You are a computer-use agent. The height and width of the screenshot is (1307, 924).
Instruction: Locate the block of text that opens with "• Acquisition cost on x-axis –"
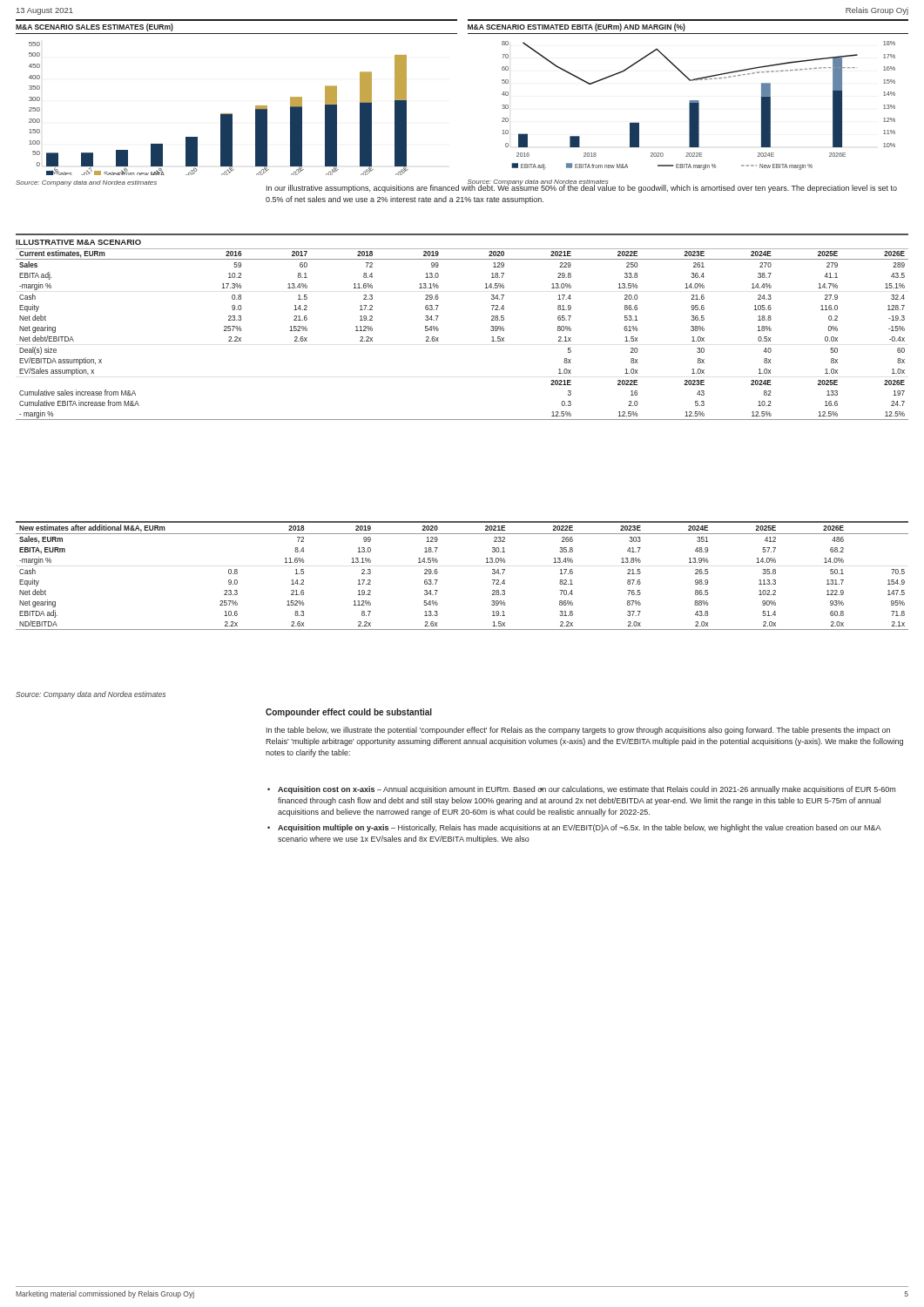tap(582, 800)
